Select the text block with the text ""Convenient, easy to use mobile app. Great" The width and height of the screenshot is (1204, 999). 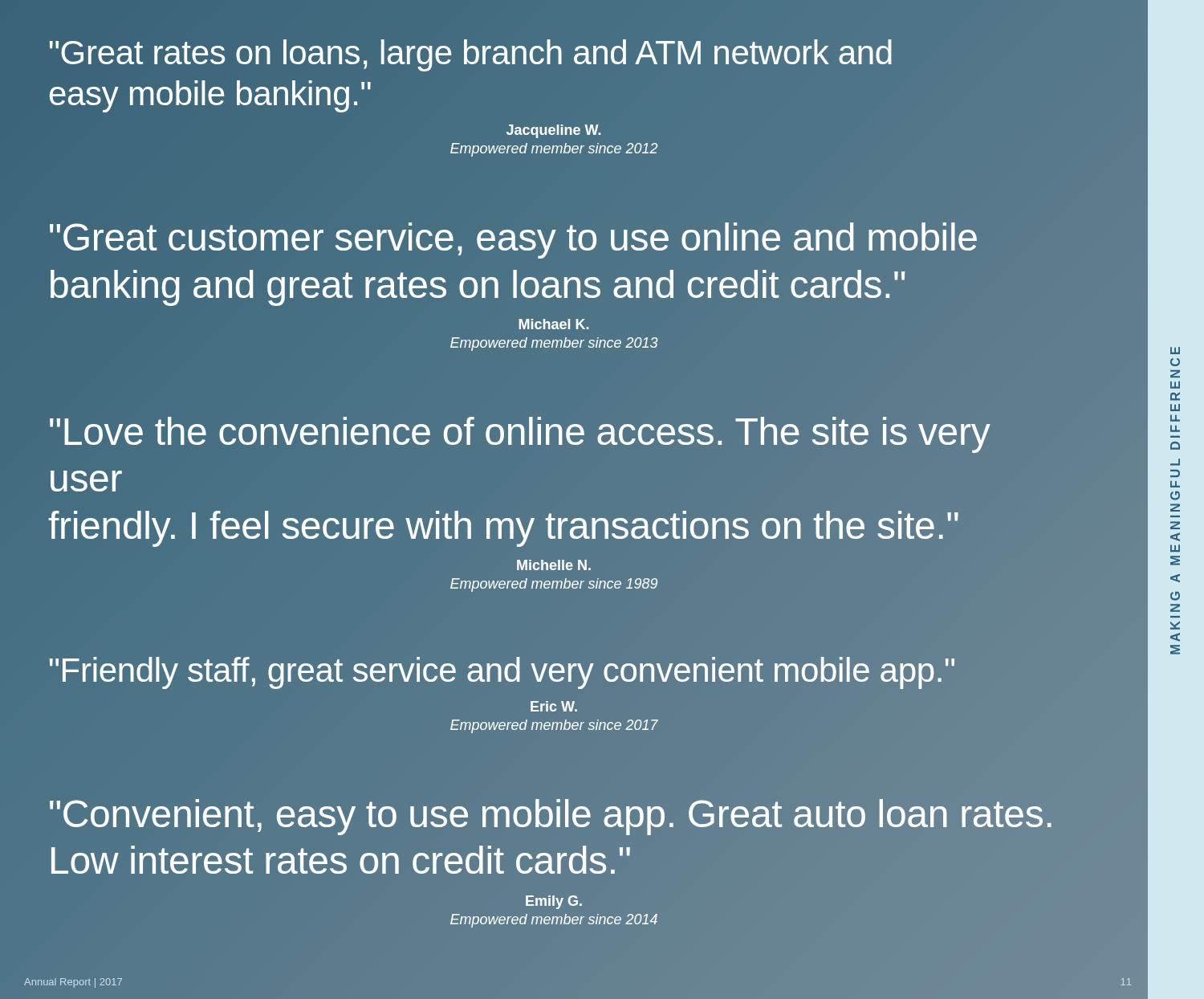click(x=554, y=860)
